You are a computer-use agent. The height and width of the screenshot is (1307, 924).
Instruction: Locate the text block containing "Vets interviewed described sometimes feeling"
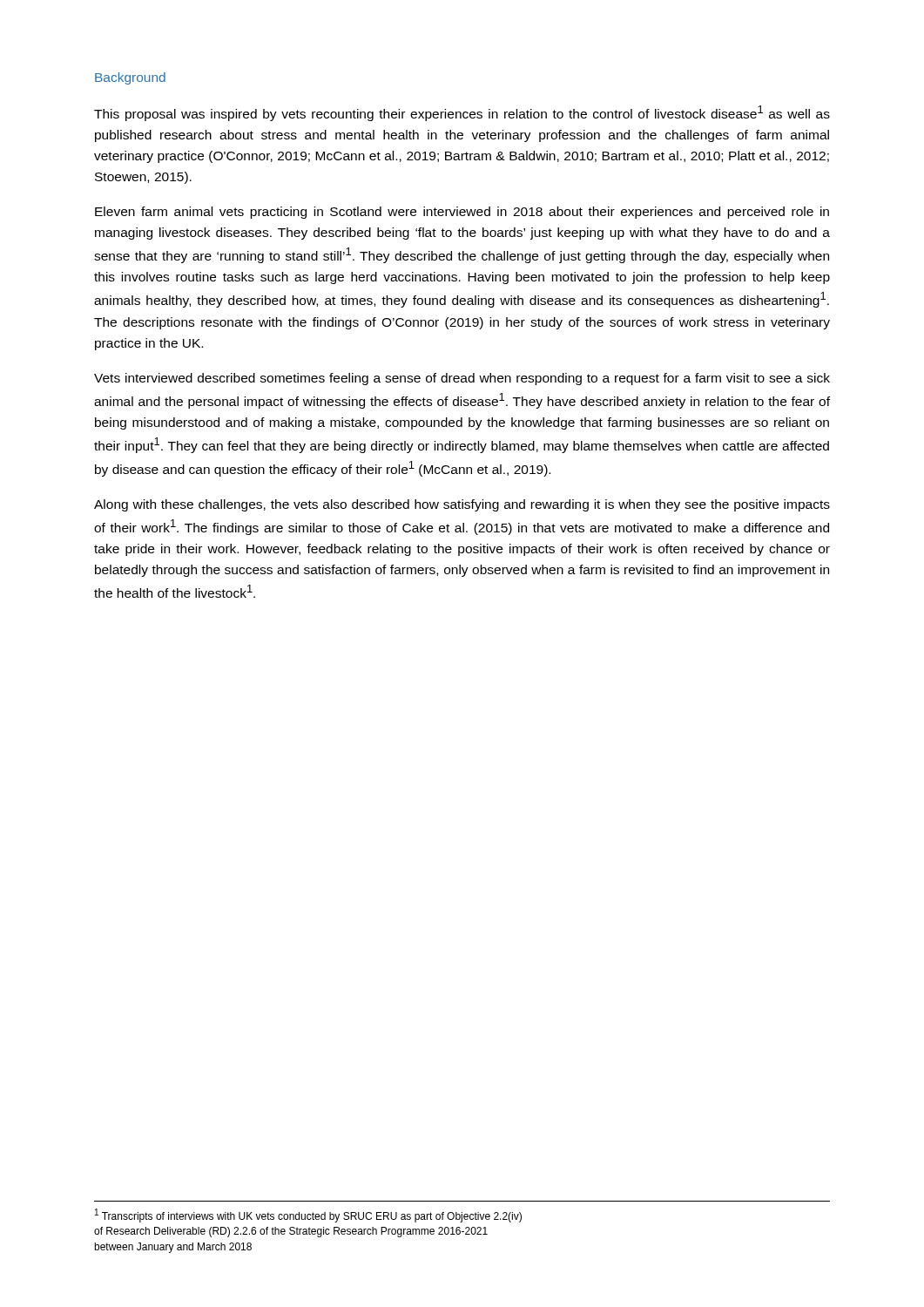tap(462, 423)
